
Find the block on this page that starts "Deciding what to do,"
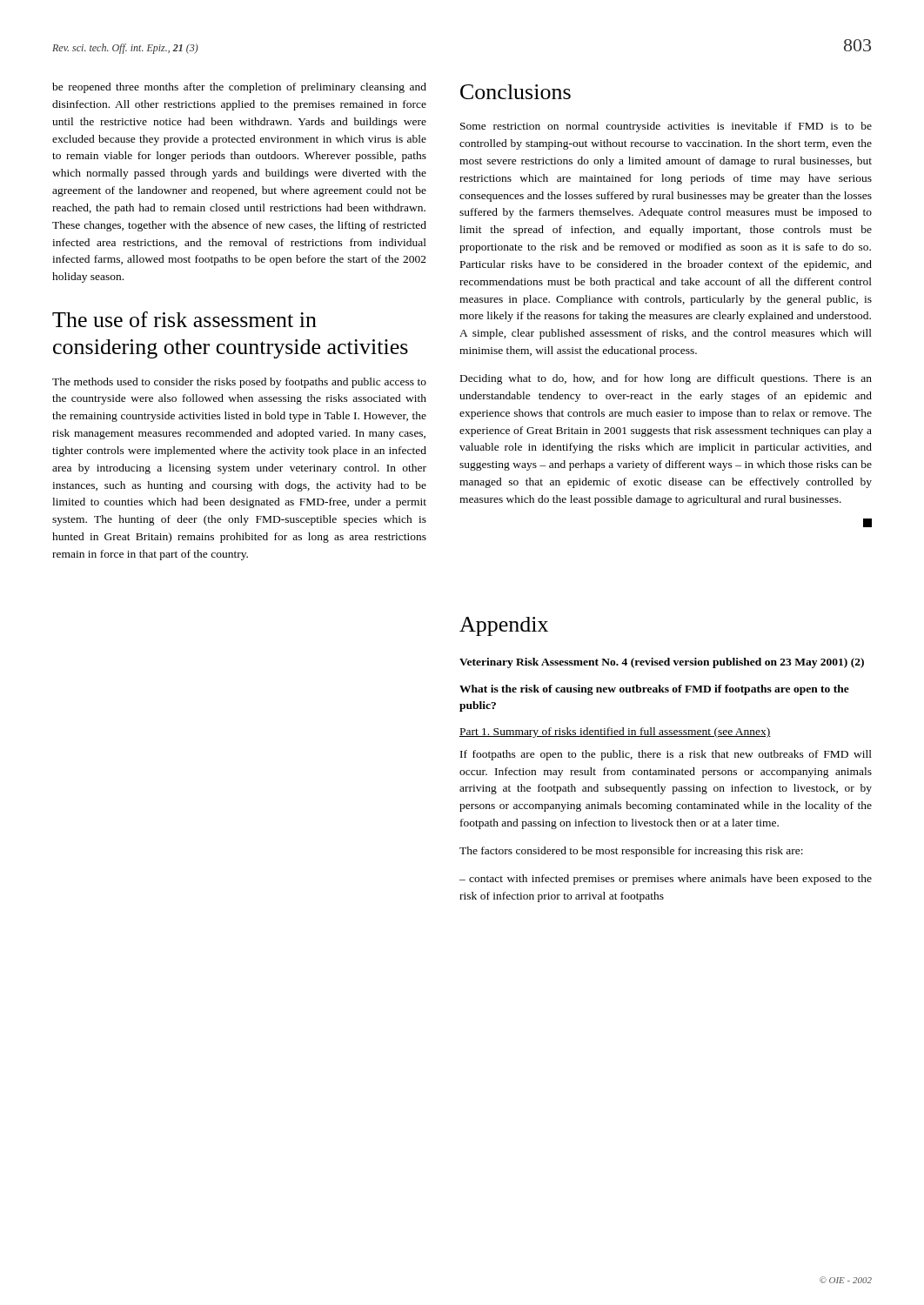pyautogui.click(x=666, y=438)
